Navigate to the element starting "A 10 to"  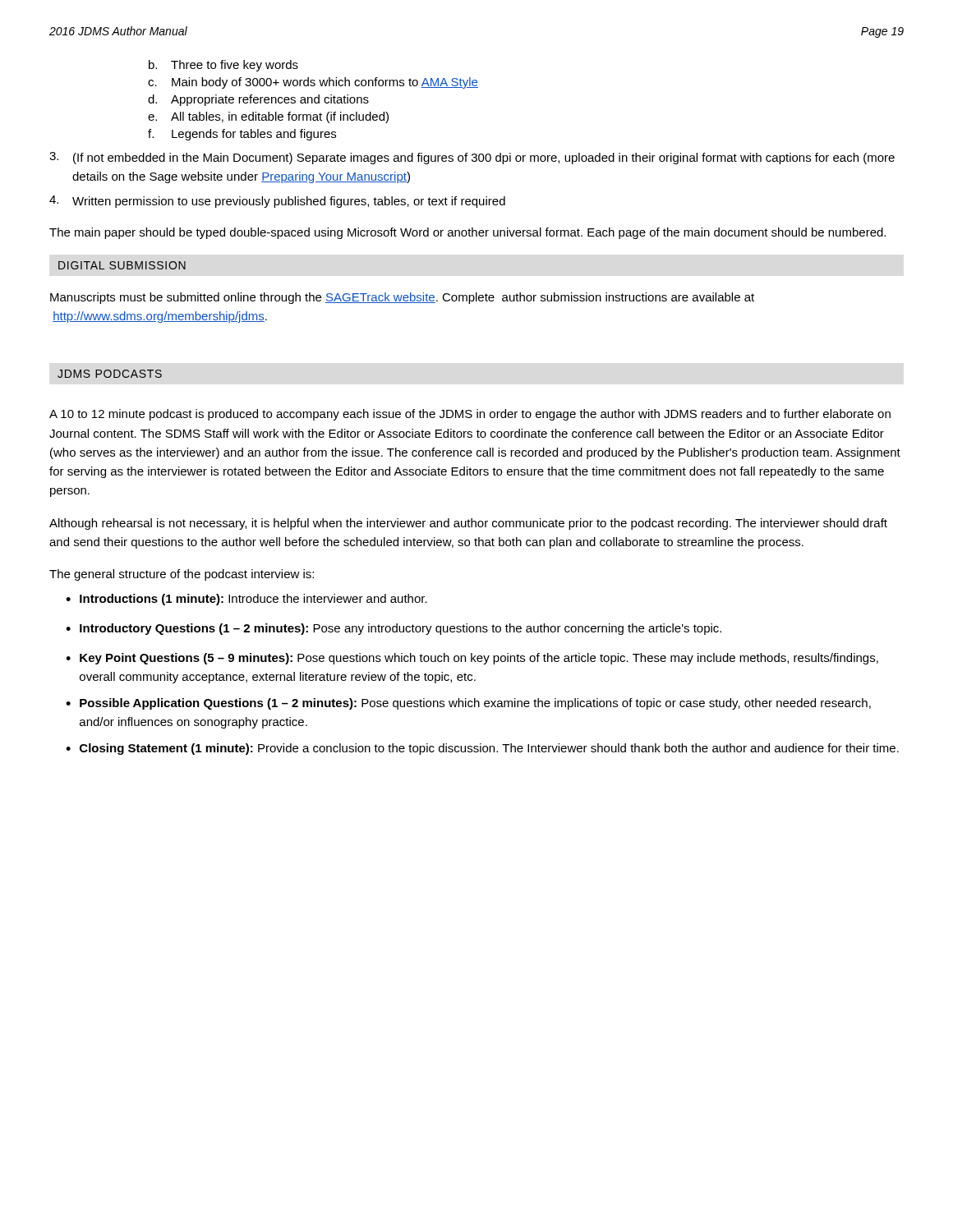(x=475, y=452)
